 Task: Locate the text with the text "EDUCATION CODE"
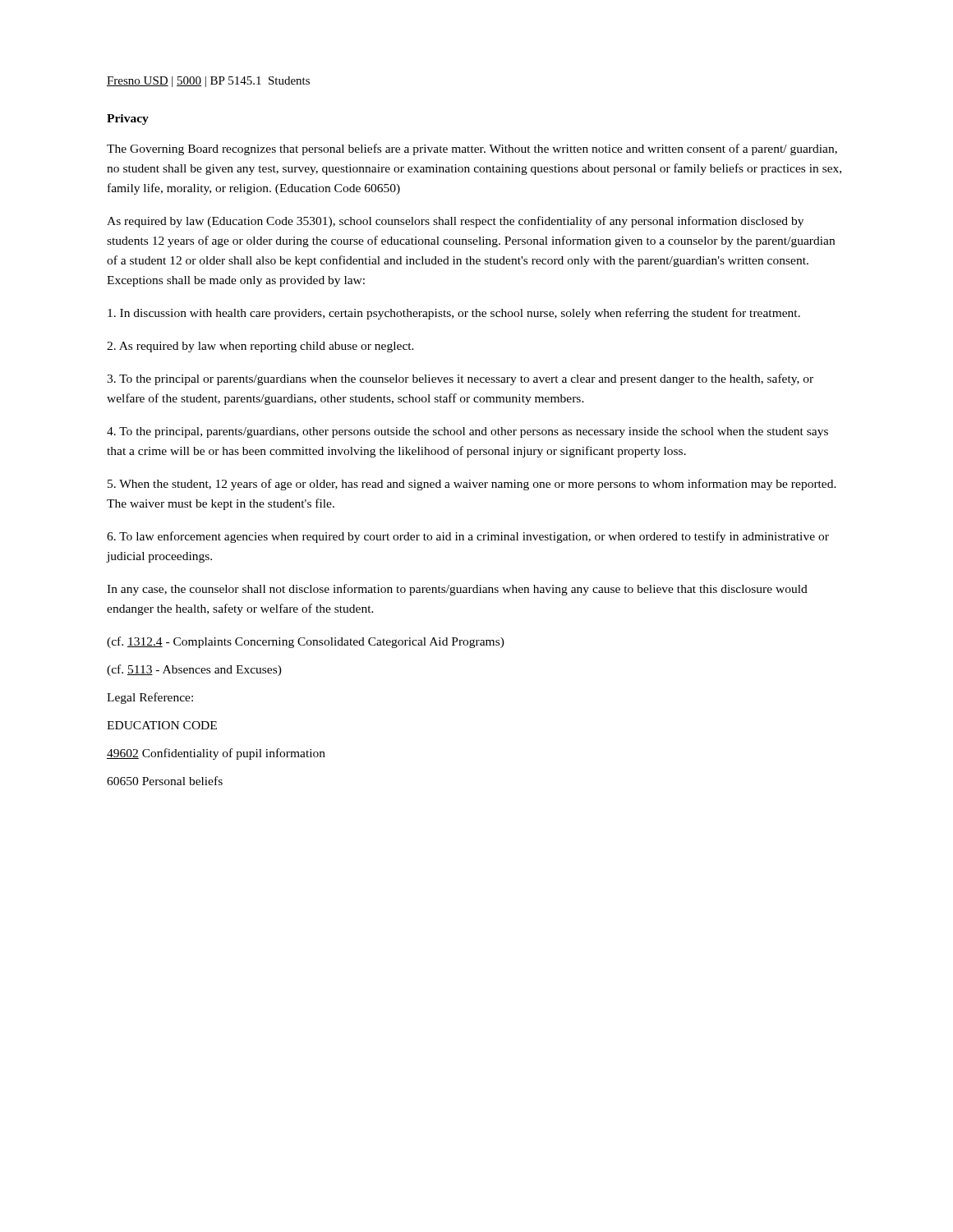[x=162, y=725]
